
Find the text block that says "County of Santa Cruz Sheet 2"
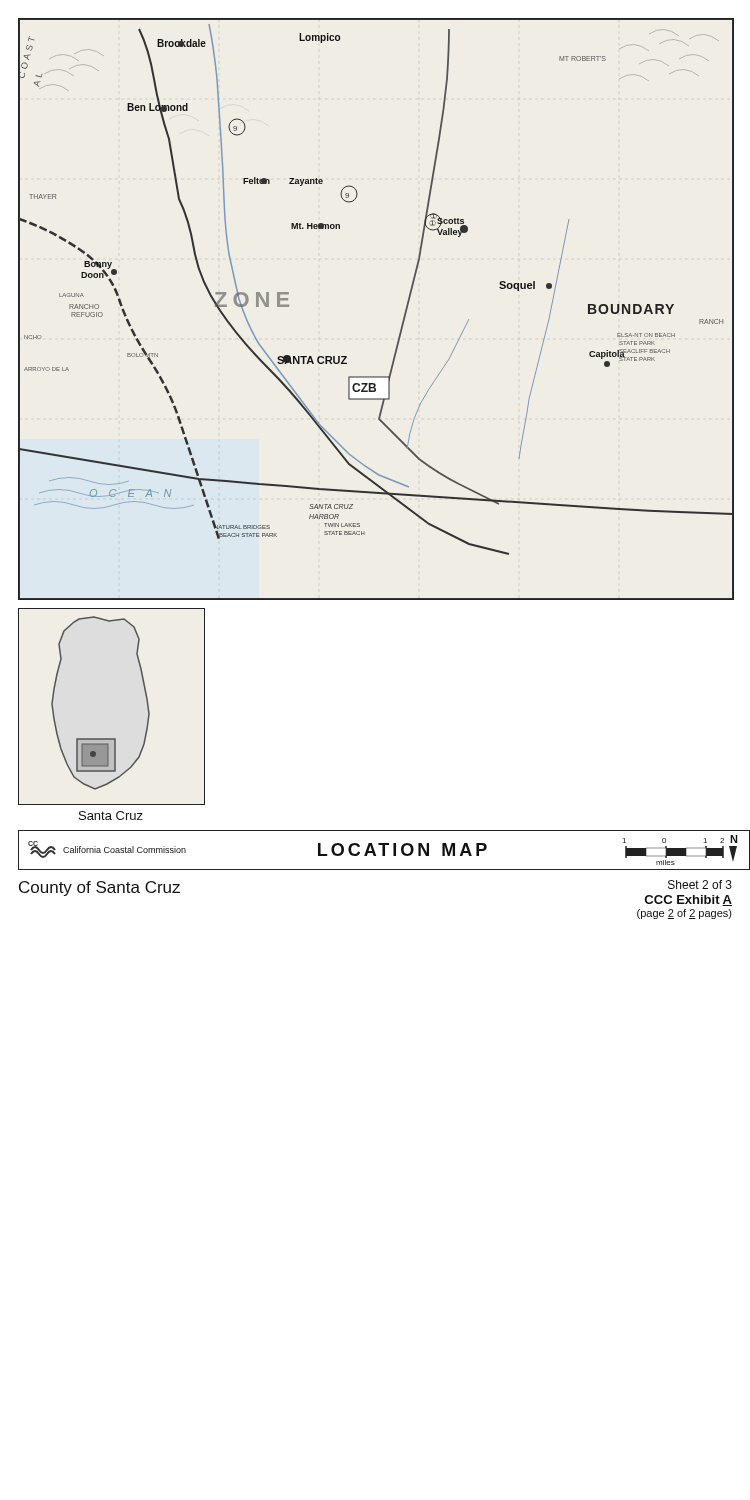[x=100, y=892]
